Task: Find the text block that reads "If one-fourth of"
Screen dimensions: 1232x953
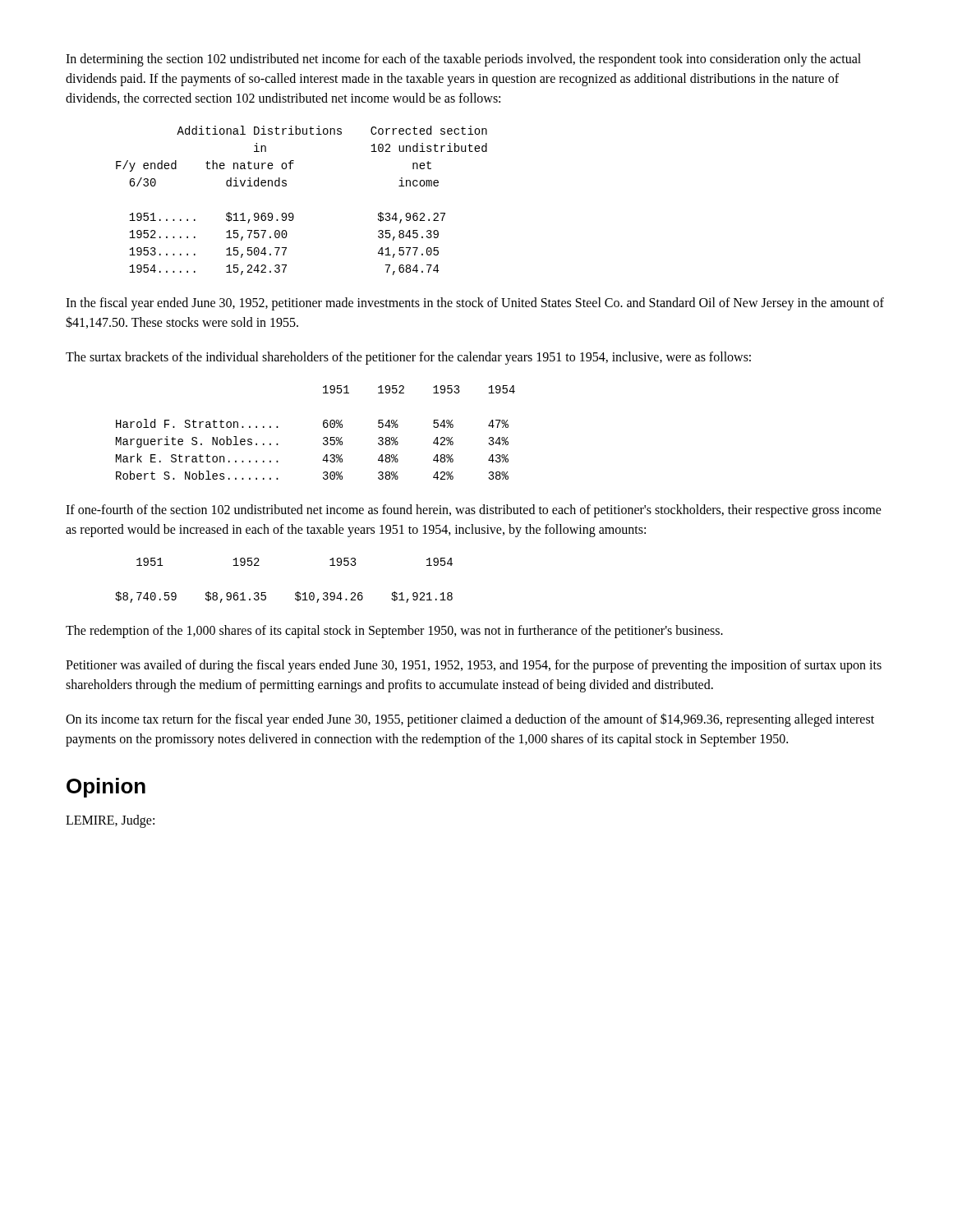Action: pos(474,519)
